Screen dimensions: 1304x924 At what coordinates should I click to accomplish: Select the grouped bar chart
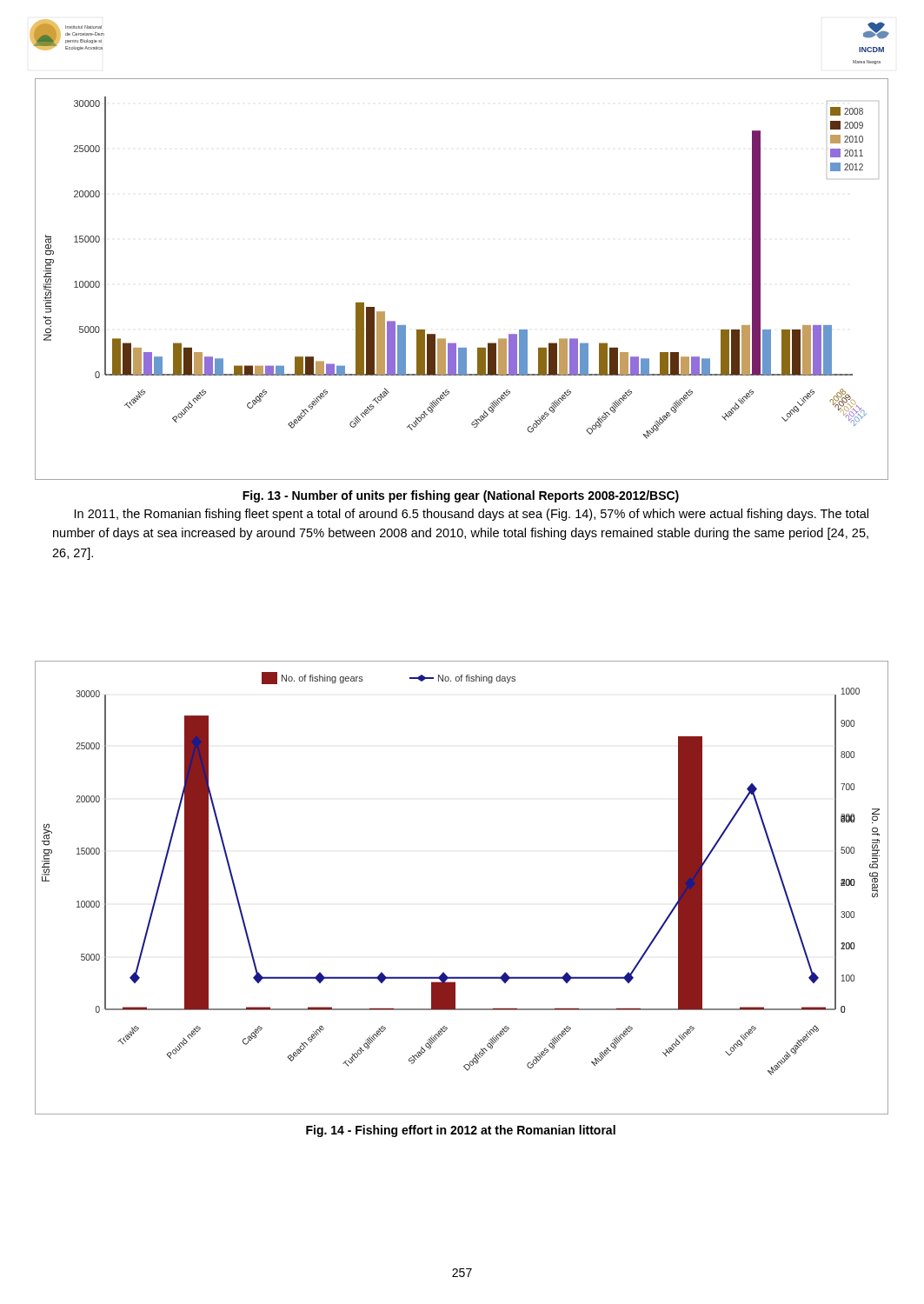(x=461, y=899)
